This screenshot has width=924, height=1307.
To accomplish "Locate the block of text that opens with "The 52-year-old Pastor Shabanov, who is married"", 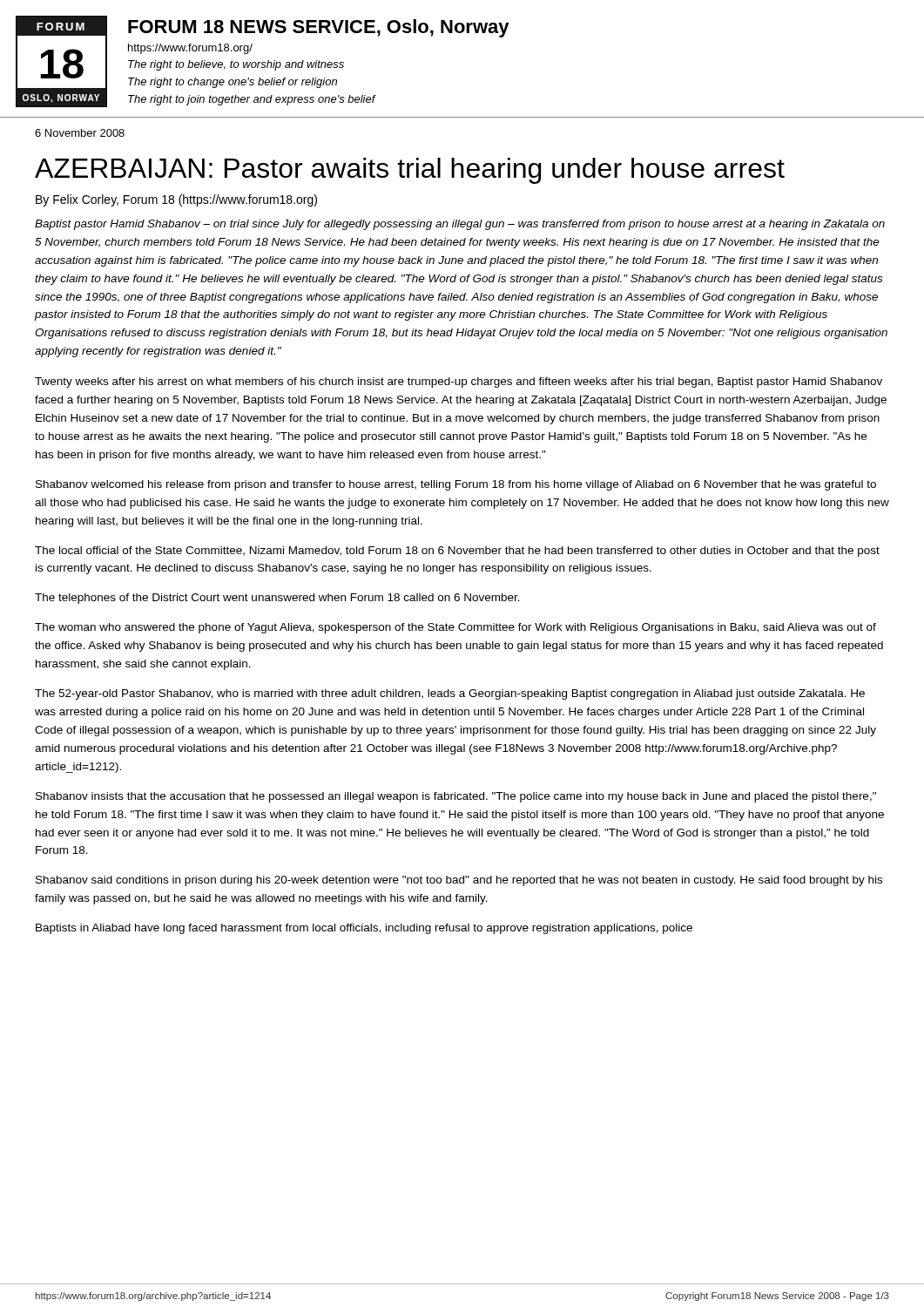I will click(455, 730).
